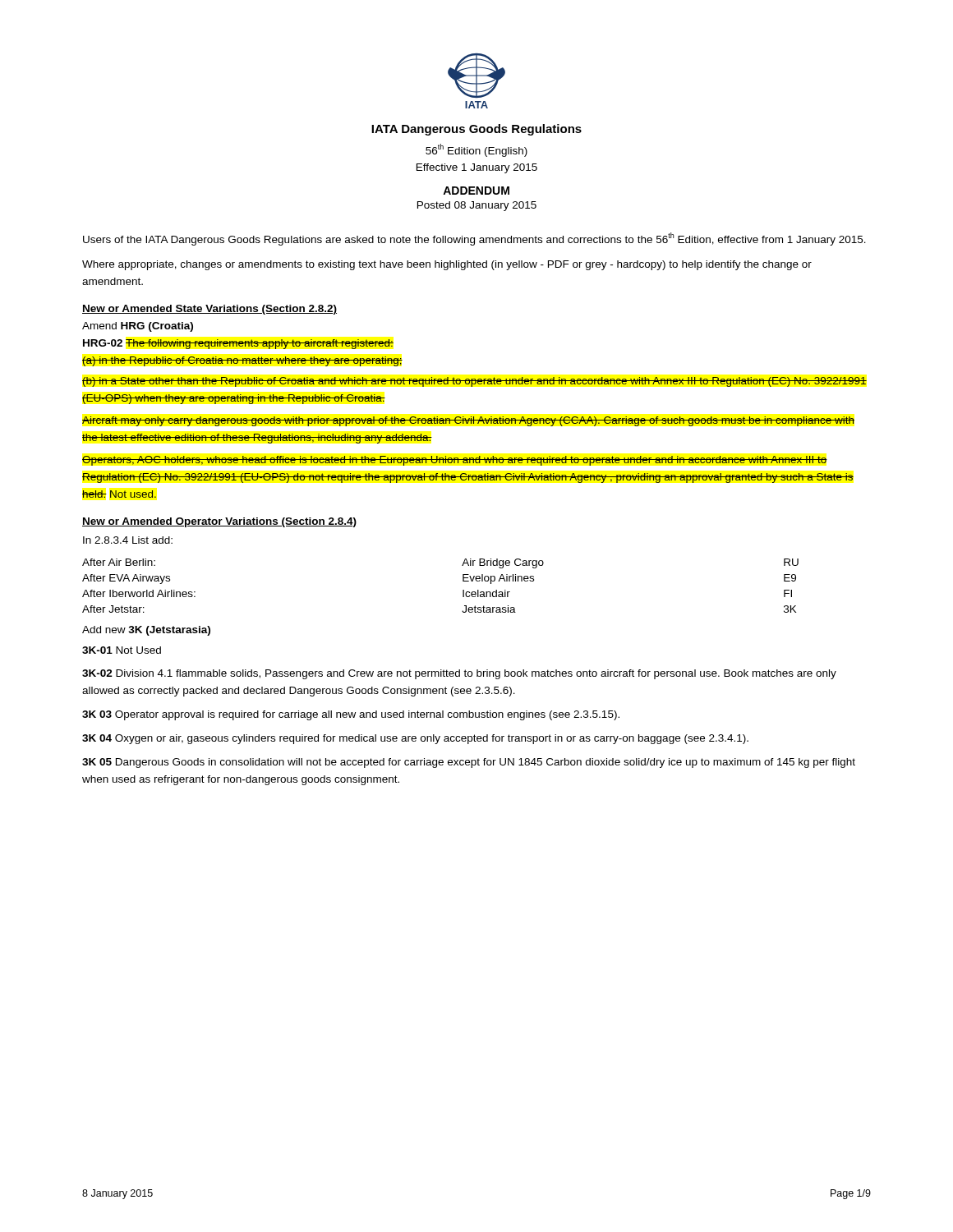This screenshot has height=1232, width=953.
Task: Where is the passage that starts "(b) in a State other than the Republic"?
Action: [474, 389]
